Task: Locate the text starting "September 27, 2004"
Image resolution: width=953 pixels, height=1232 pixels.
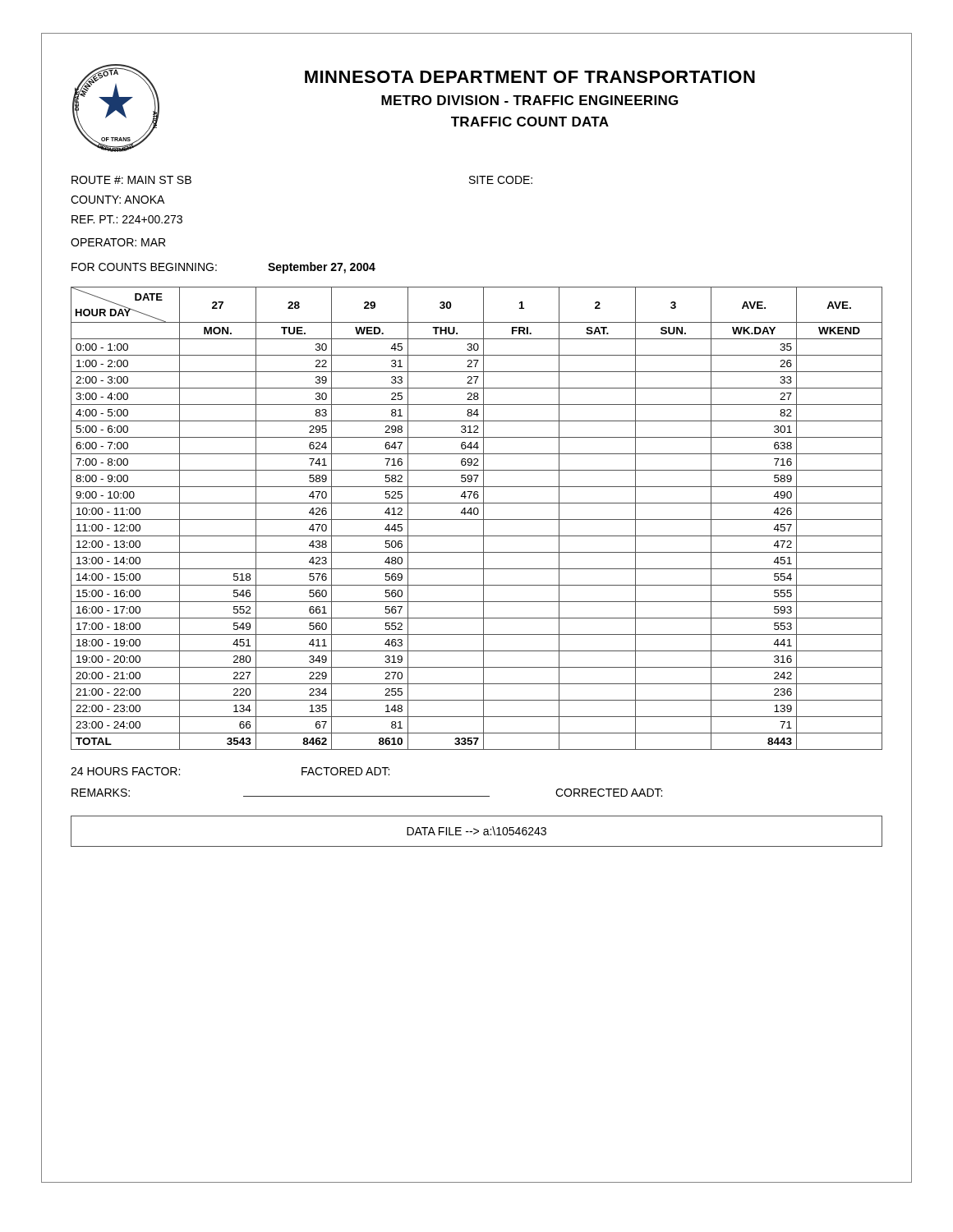Action: click(x=322, y=267)
